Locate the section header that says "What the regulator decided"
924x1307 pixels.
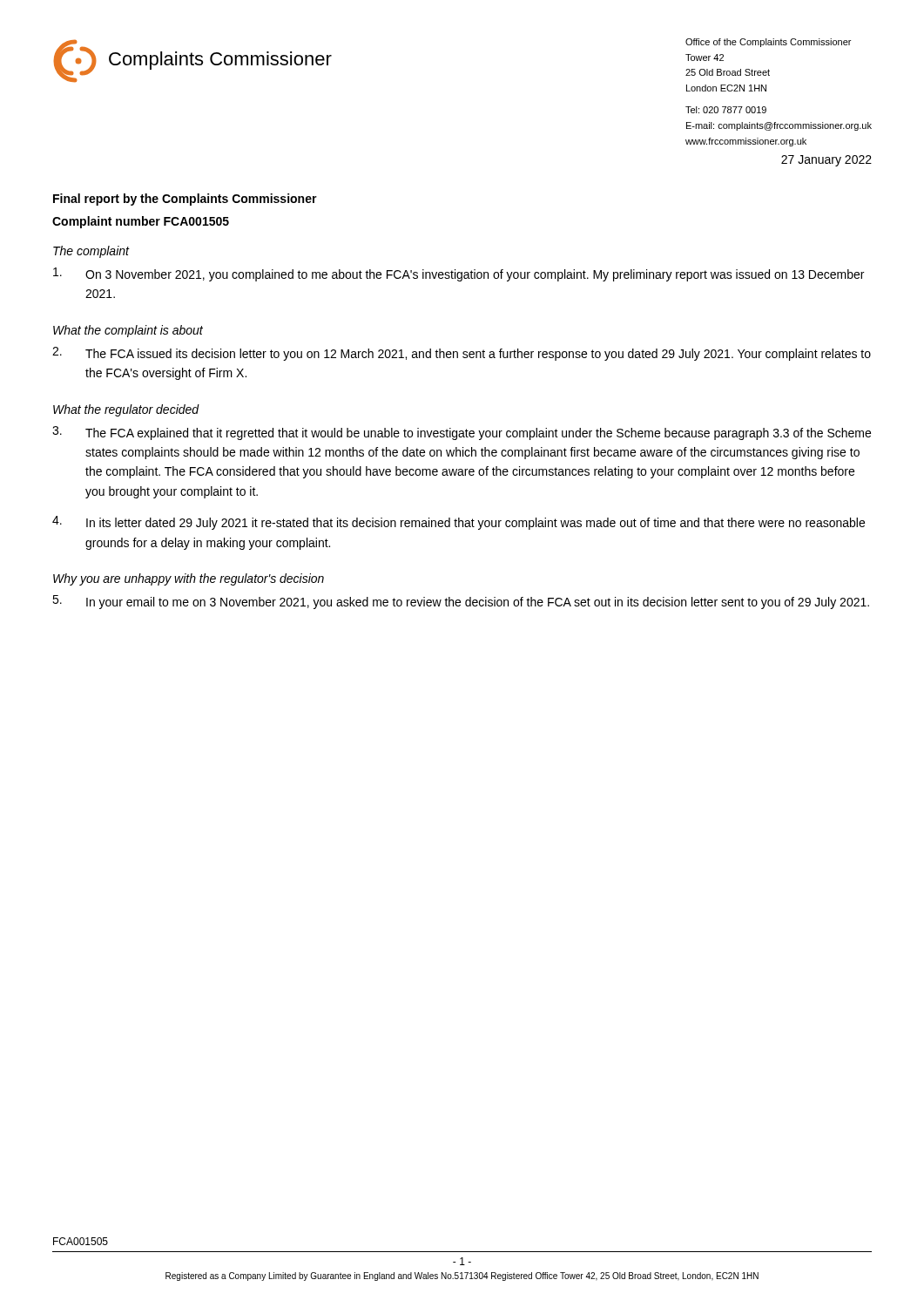[x=125, y=409]
